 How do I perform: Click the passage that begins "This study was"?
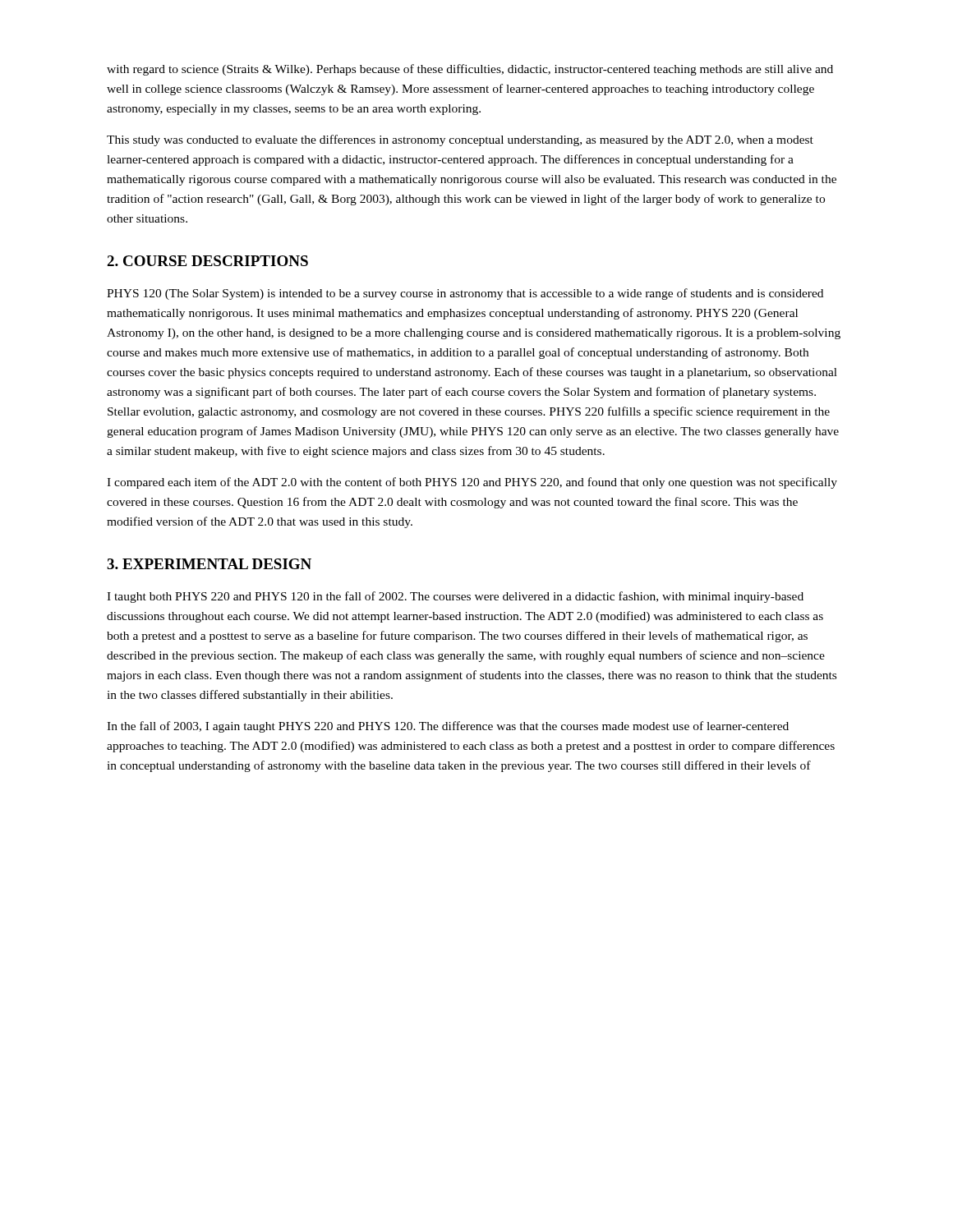click(x=476, y=179)
